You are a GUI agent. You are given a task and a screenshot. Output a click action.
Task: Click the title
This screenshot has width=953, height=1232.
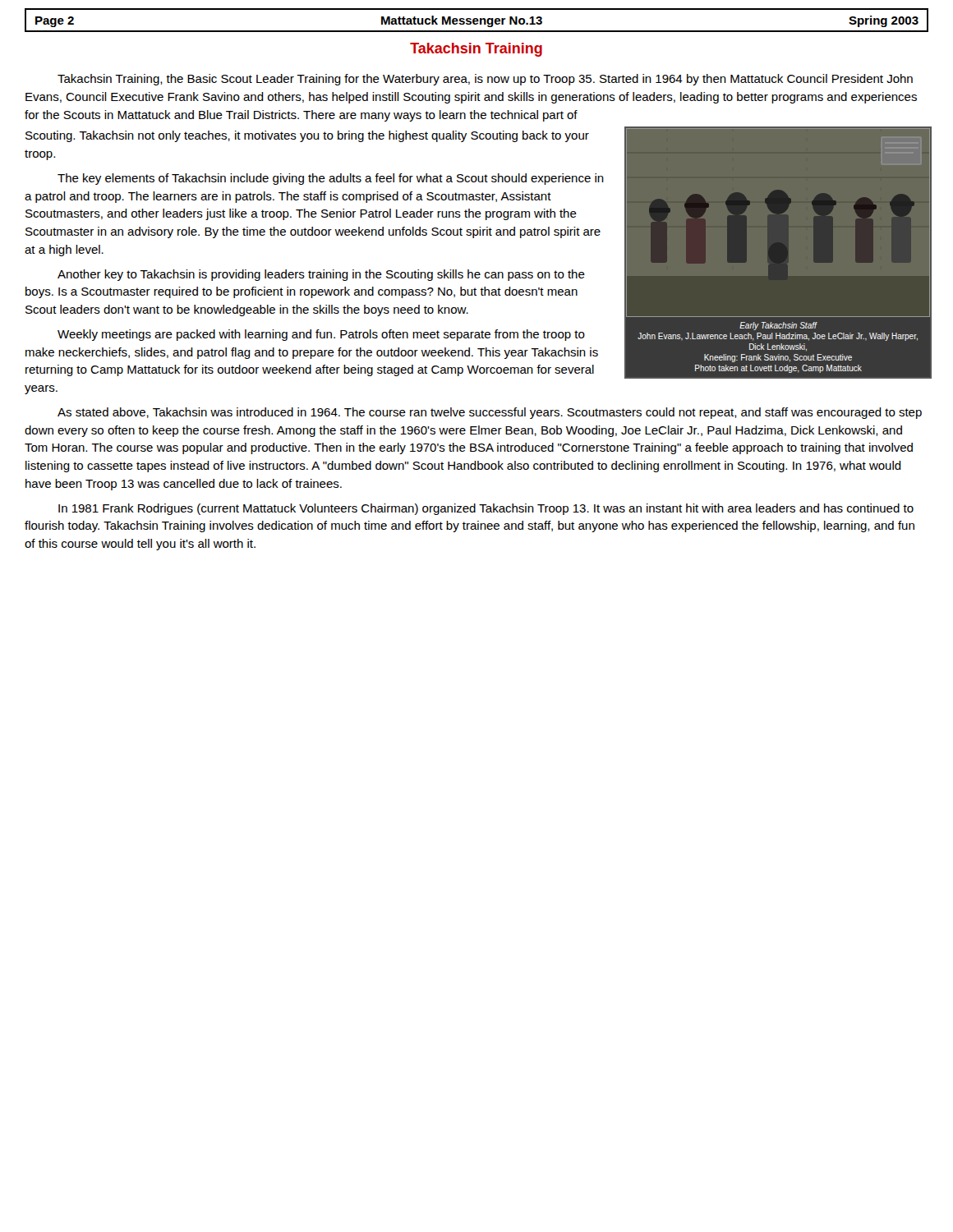pyautogui.click(x=476, y=48)
